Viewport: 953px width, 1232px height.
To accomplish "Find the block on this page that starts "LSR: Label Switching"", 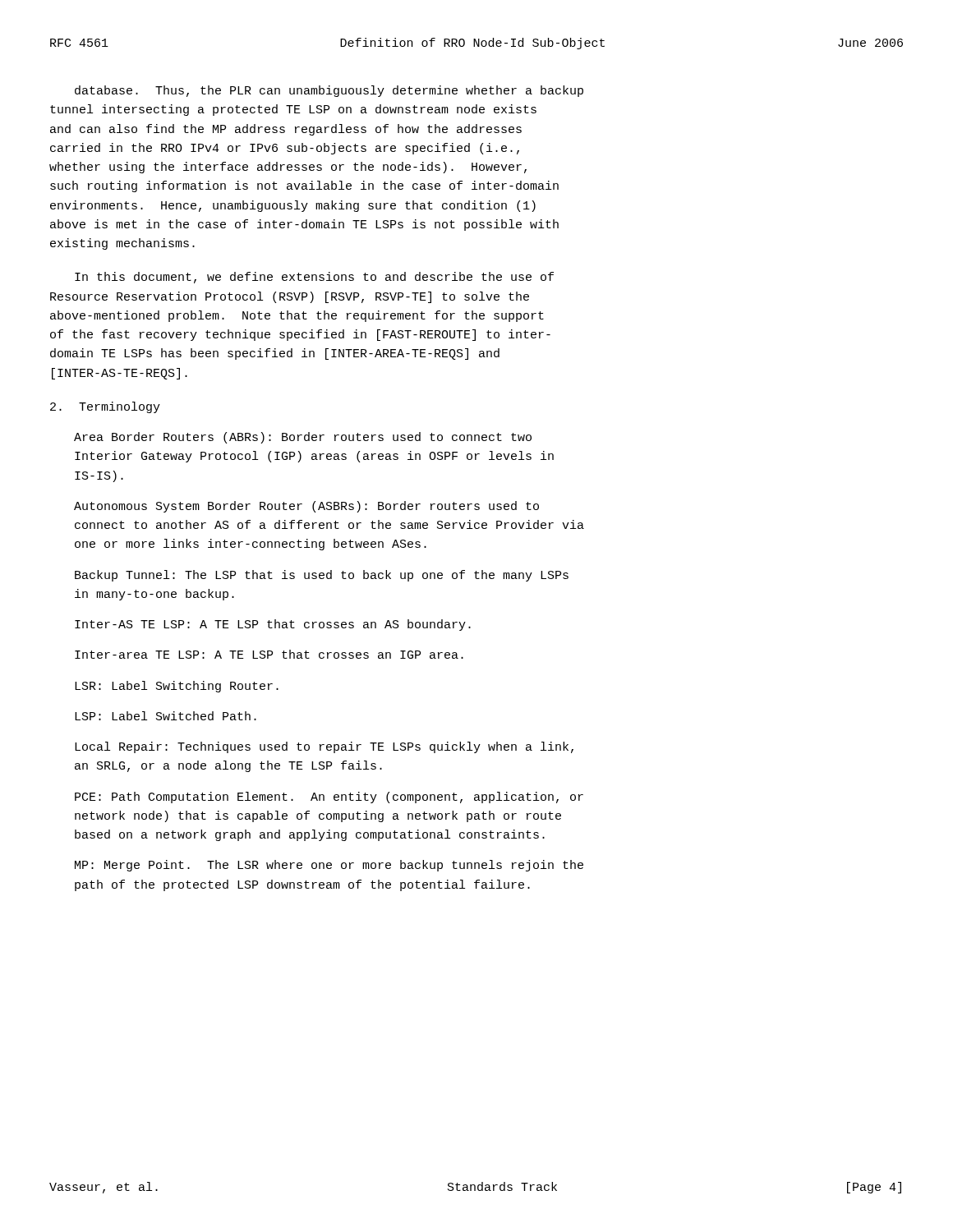I will pos(177,687).
